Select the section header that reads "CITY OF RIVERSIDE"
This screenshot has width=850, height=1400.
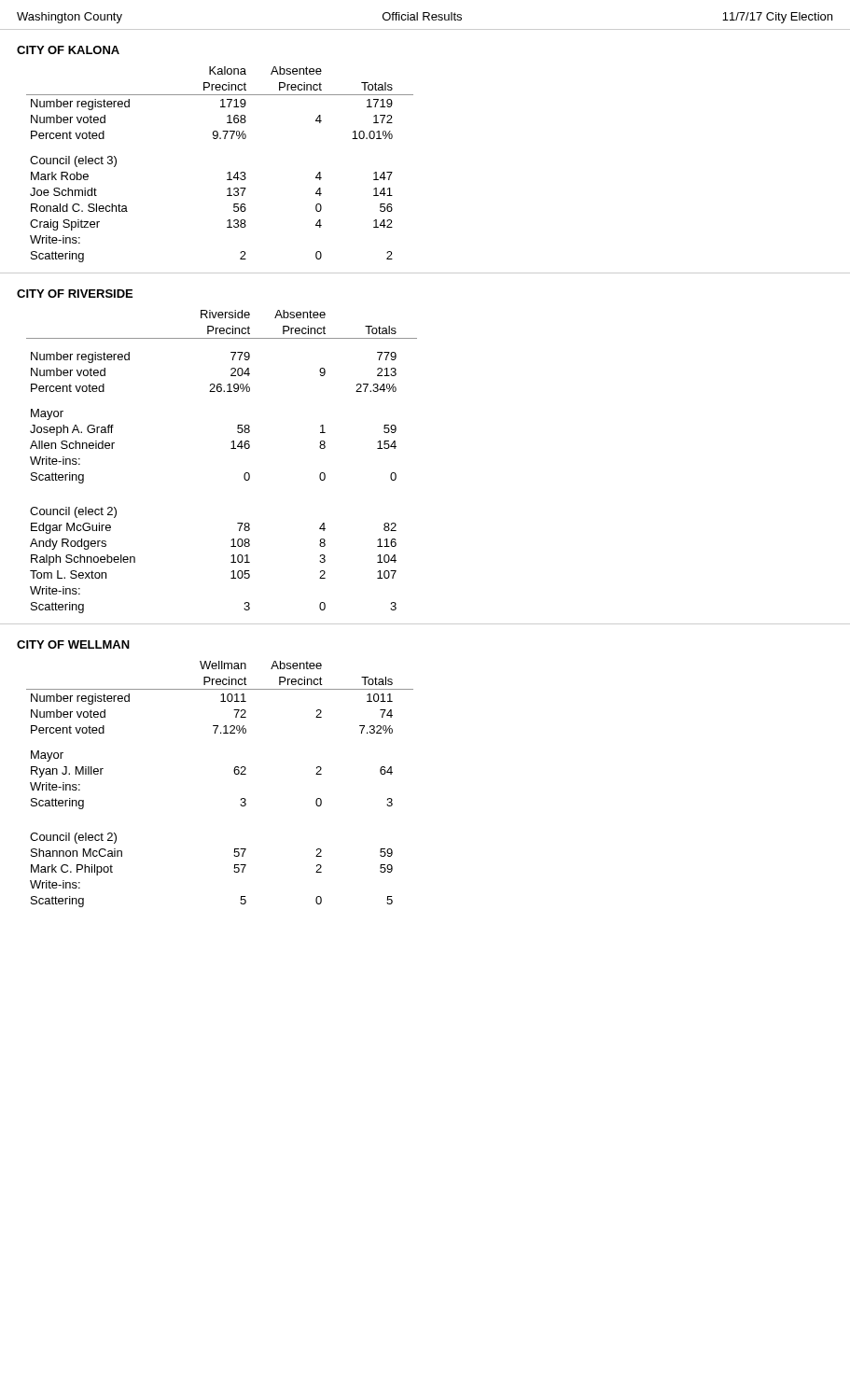tap(75, 294)
